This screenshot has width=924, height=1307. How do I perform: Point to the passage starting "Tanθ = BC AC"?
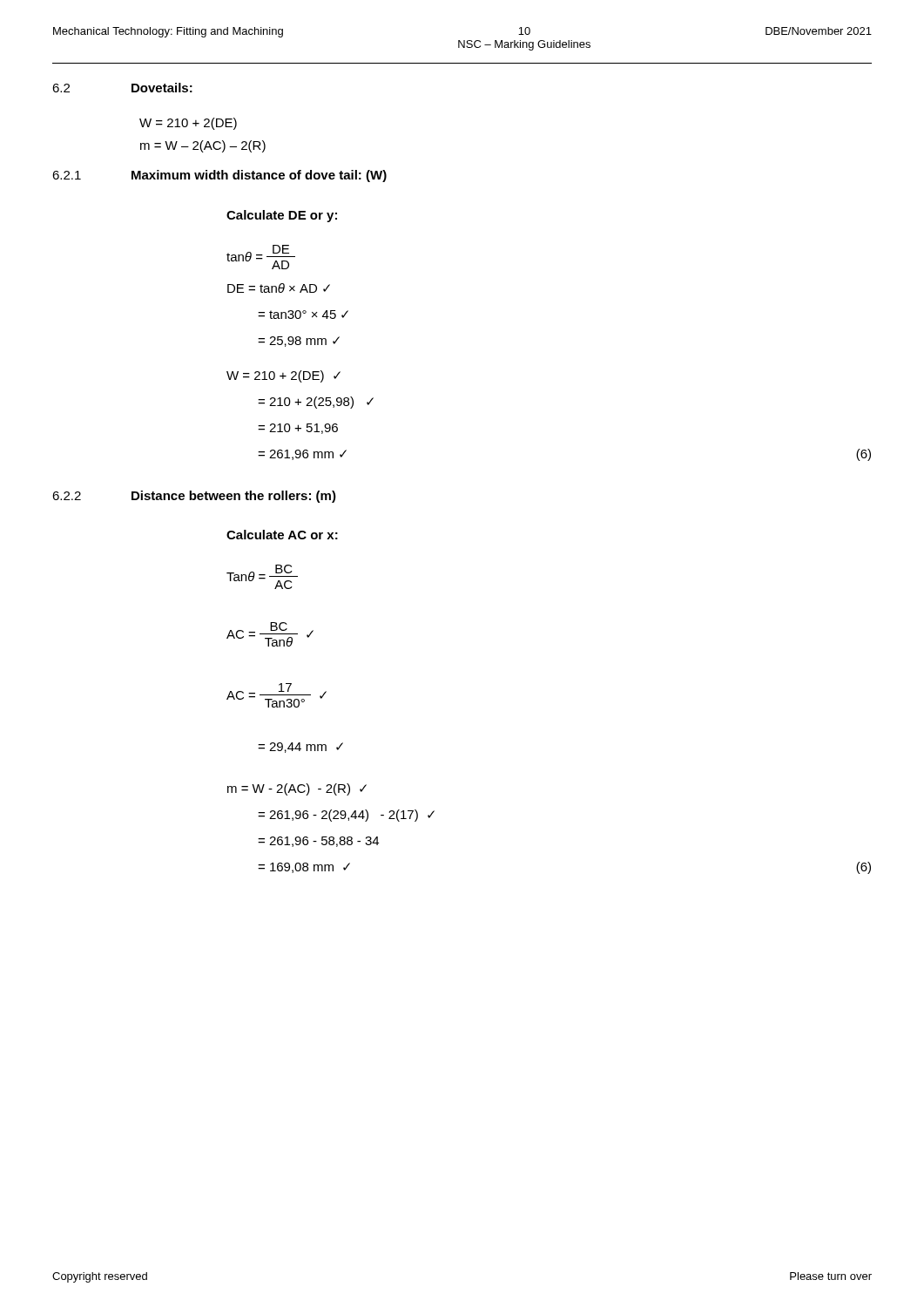pyautogui.click(x=262, y=576)
